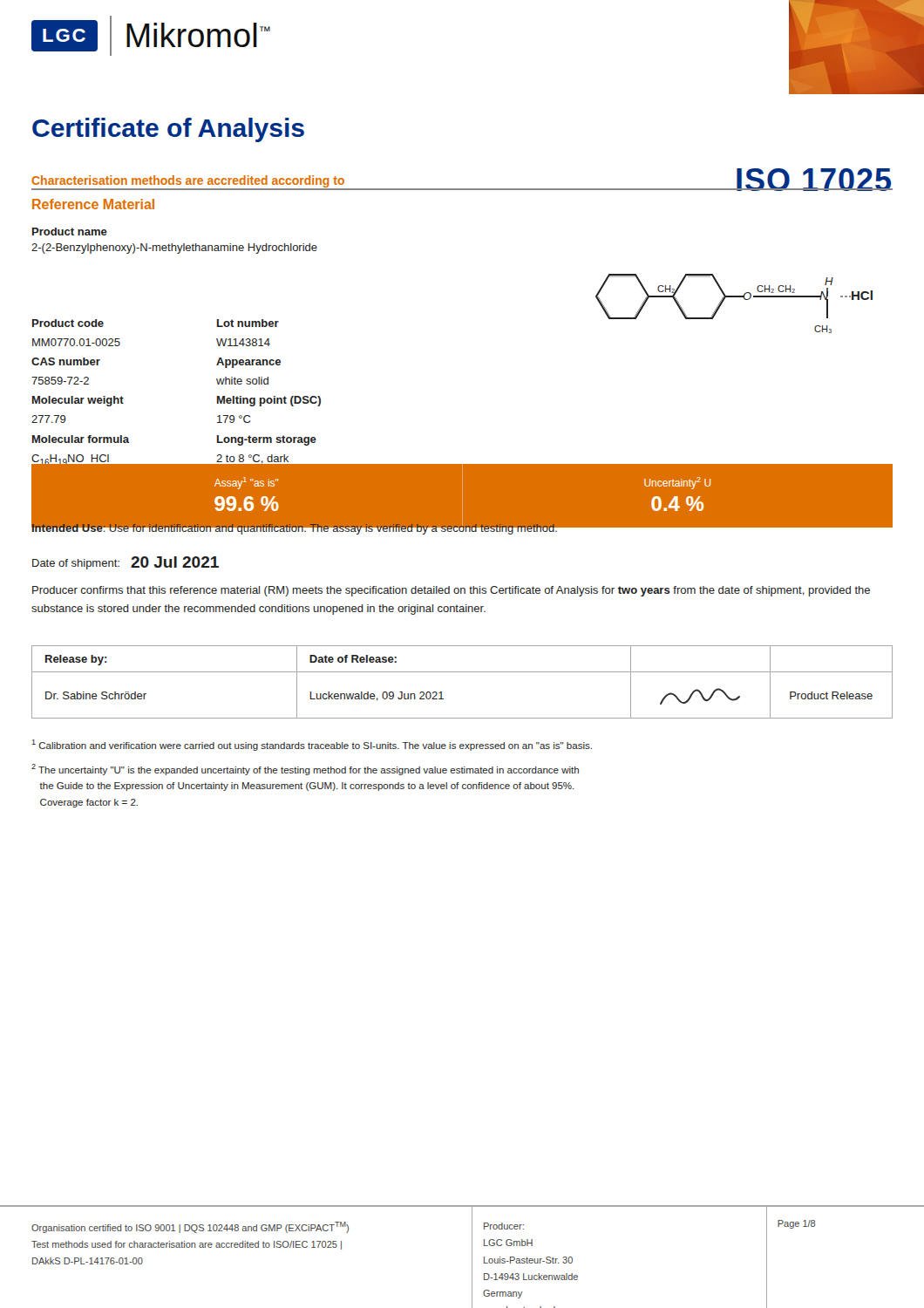Locate the table with the text "Assay1 "as is" 99.6 %"
The image size is (924, 1308).
(x=462, y=496)
